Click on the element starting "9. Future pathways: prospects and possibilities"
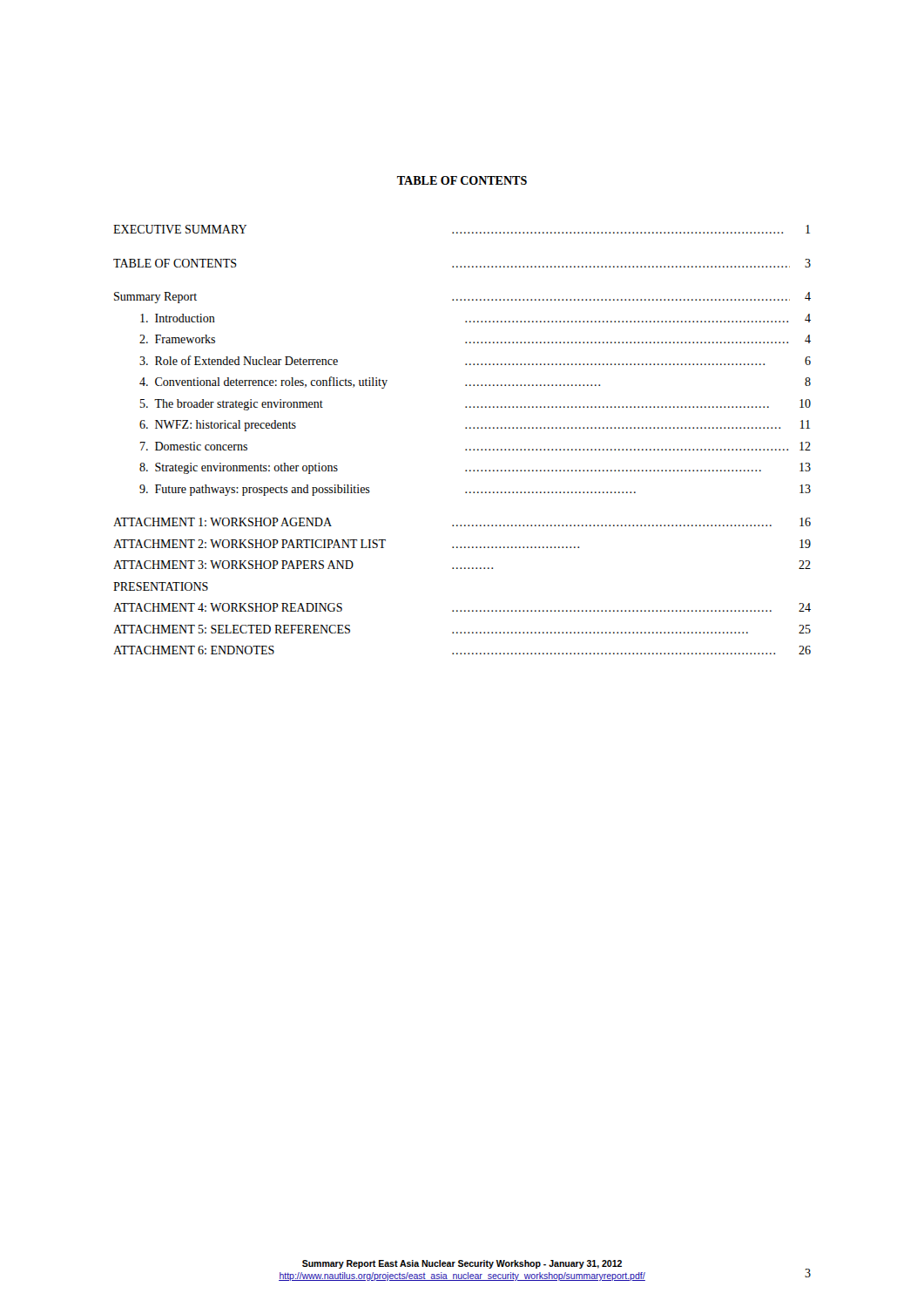This screenshot has width=924, height=1307. [475, 489]
